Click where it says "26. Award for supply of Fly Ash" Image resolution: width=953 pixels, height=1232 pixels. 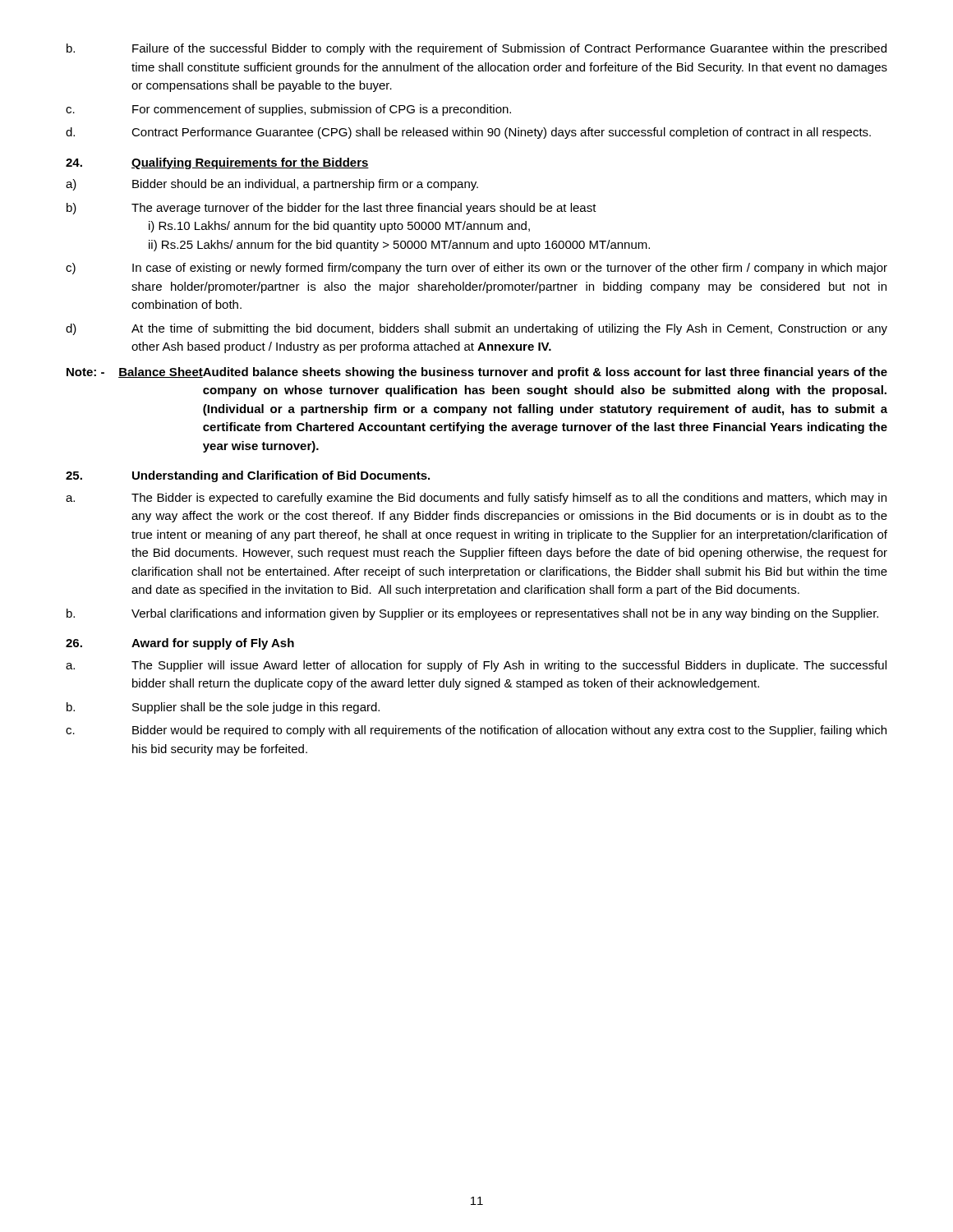coord(180,644)
